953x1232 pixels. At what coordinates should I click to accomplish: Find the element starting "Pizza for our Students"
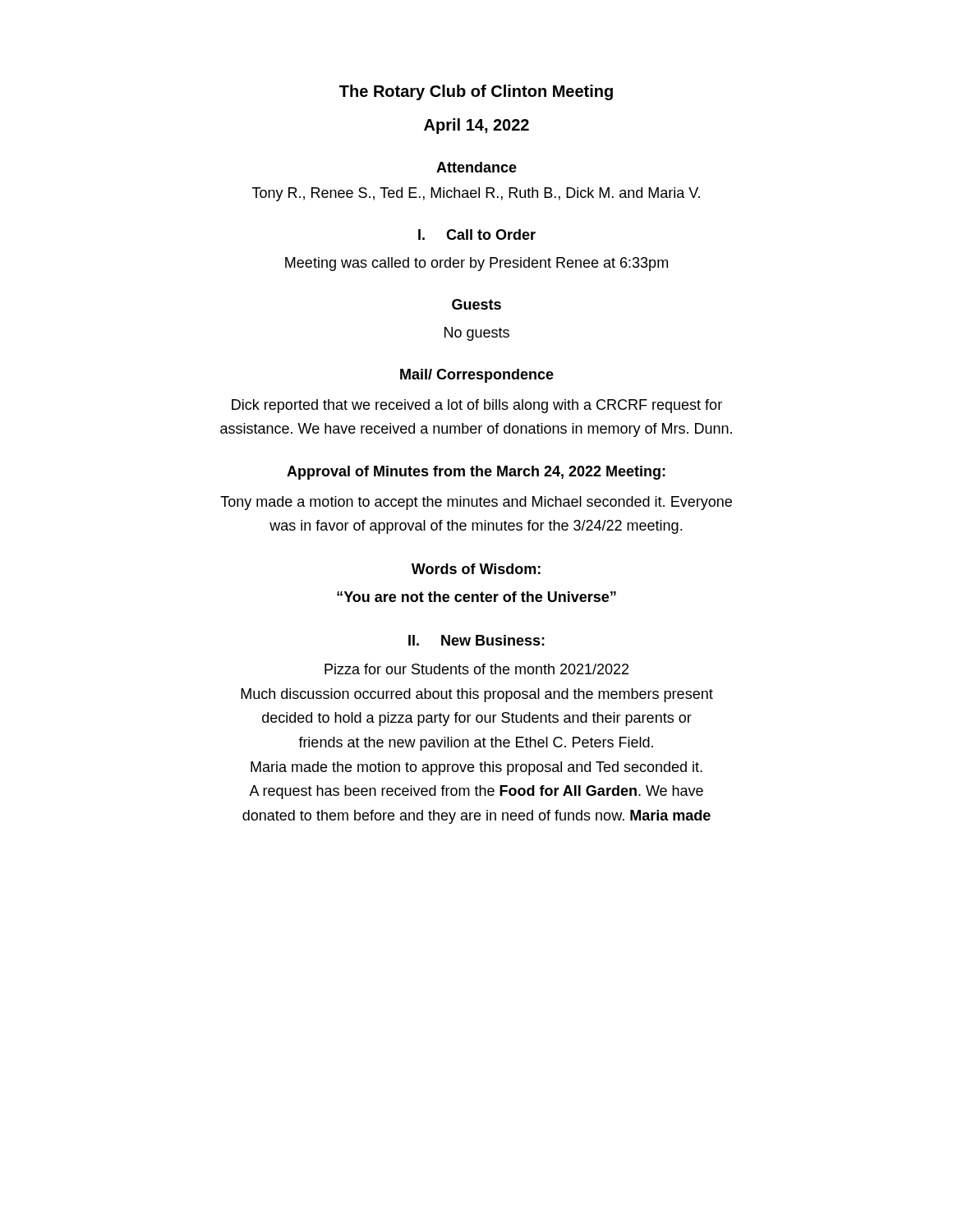(476, 742)
